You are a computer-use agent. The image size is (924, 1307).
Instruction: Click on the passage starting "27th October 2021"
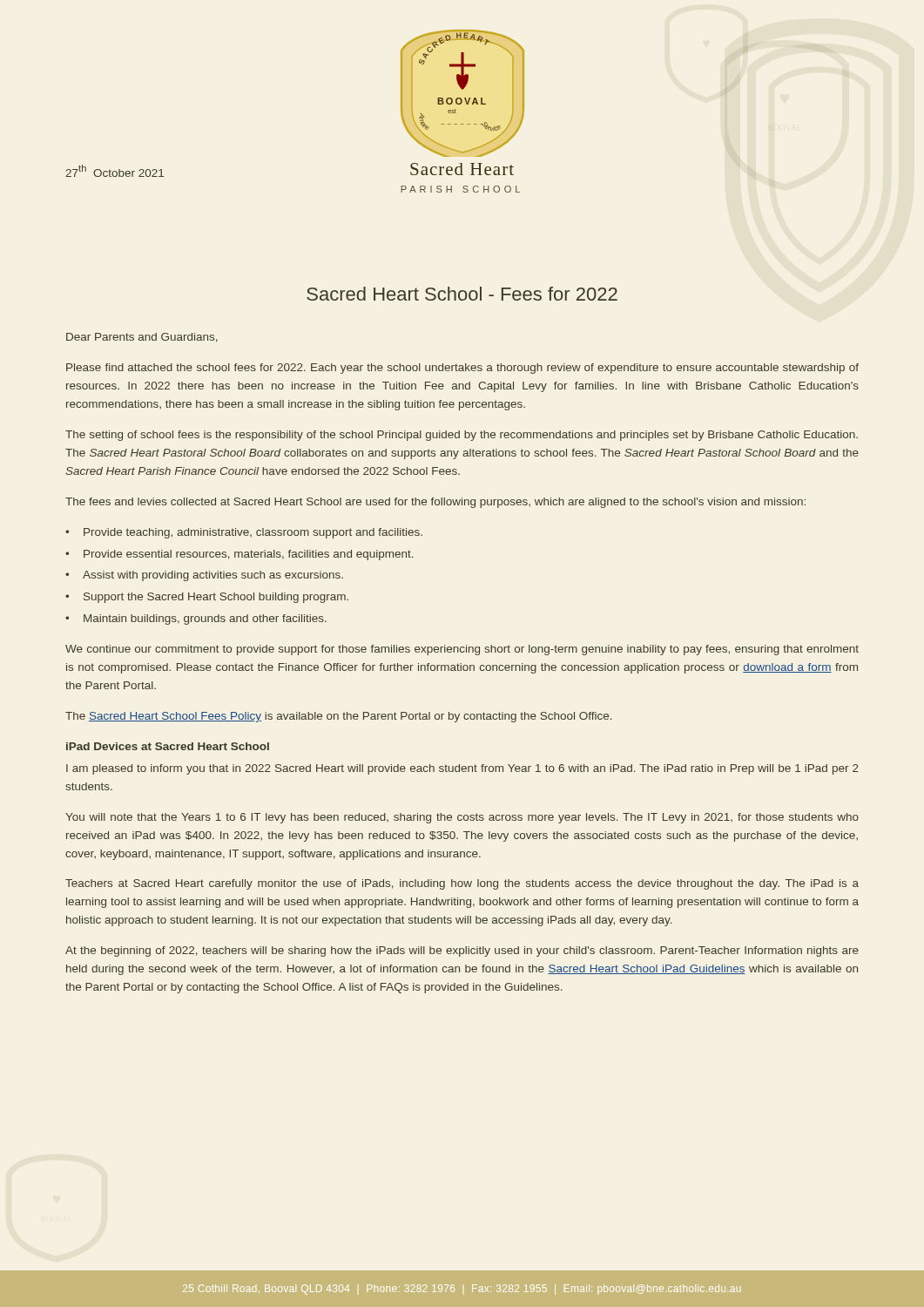tap(115, 171)
